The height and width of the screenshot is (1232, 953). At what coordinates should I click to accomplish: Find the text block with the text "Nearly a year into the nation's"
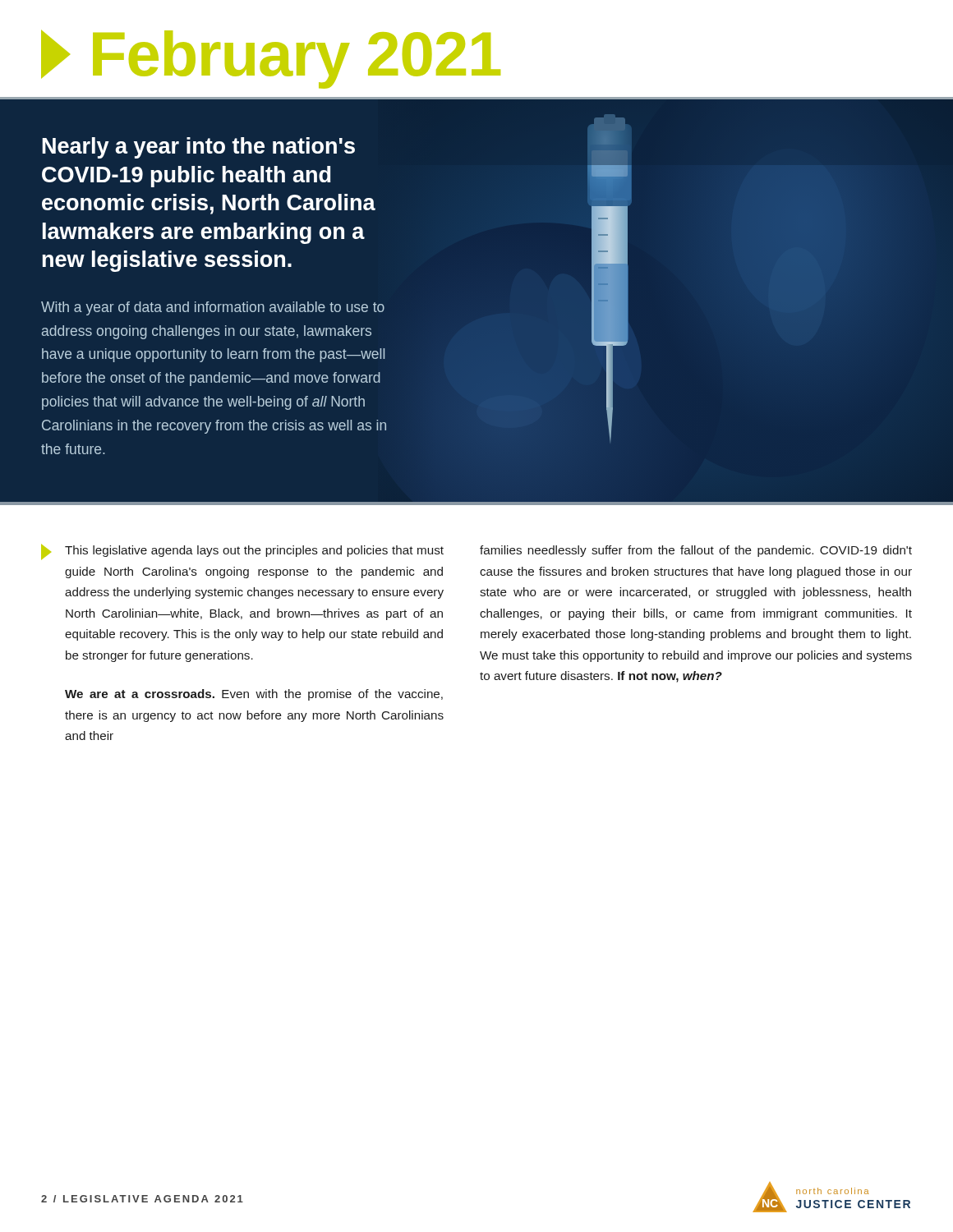tap(208, 203)
